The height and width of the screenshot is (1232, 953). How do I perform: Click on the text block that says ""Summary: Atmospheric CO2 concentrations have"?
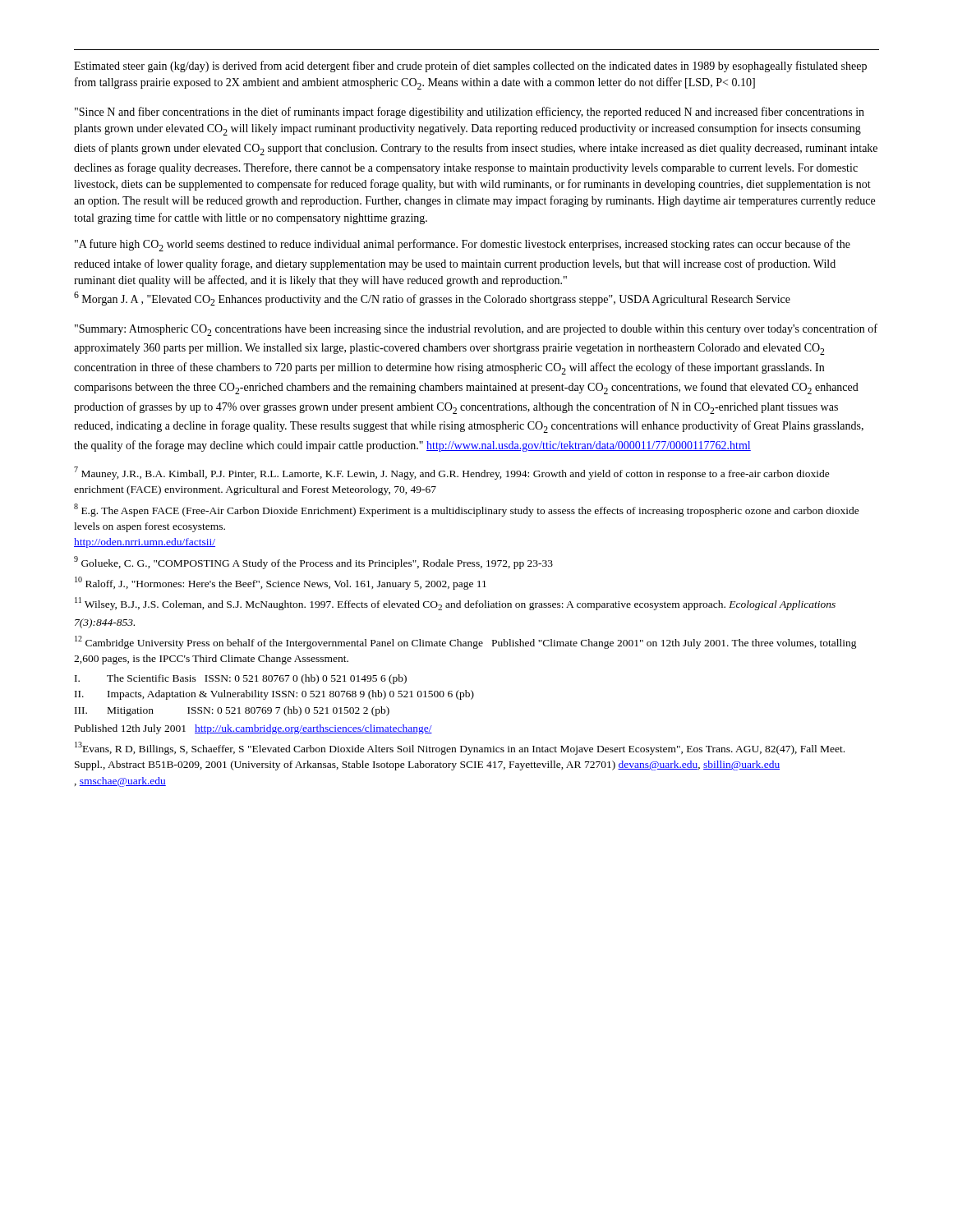[x=476, y=388]
